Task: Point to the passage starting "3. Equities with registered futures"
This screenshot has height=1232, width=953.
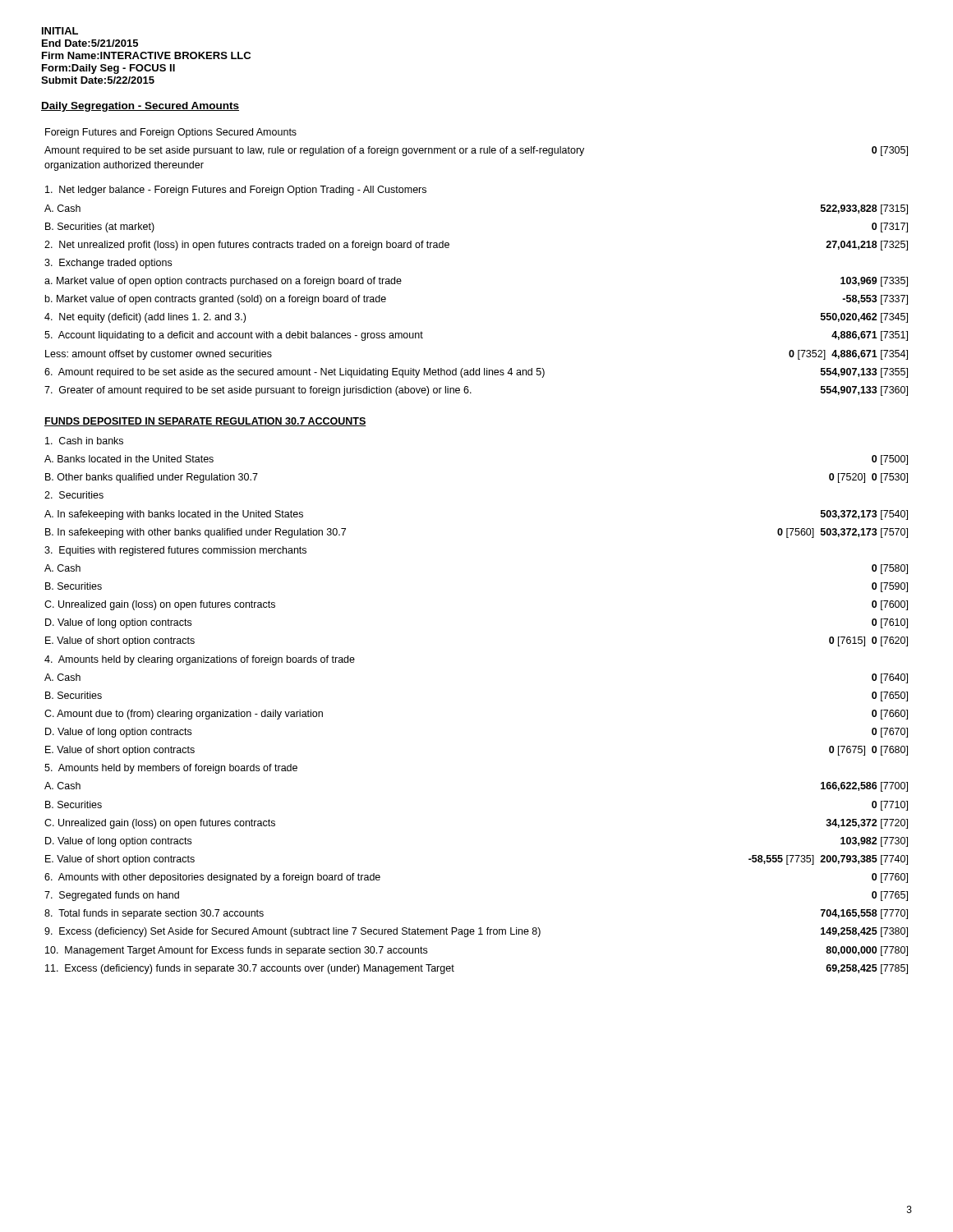Action: 176,550
